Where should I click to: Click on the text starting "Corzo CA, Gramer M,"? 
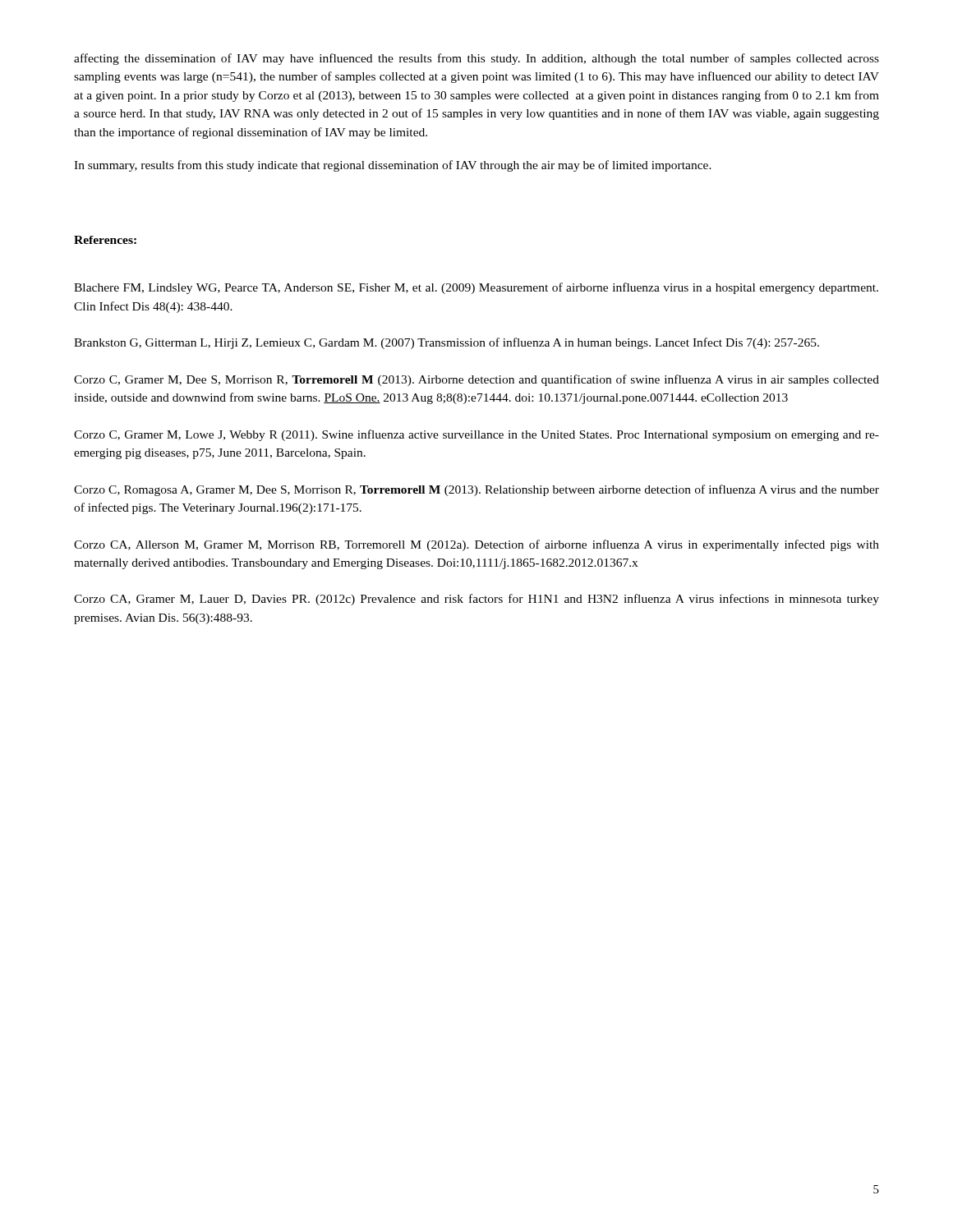click(476, 608)
